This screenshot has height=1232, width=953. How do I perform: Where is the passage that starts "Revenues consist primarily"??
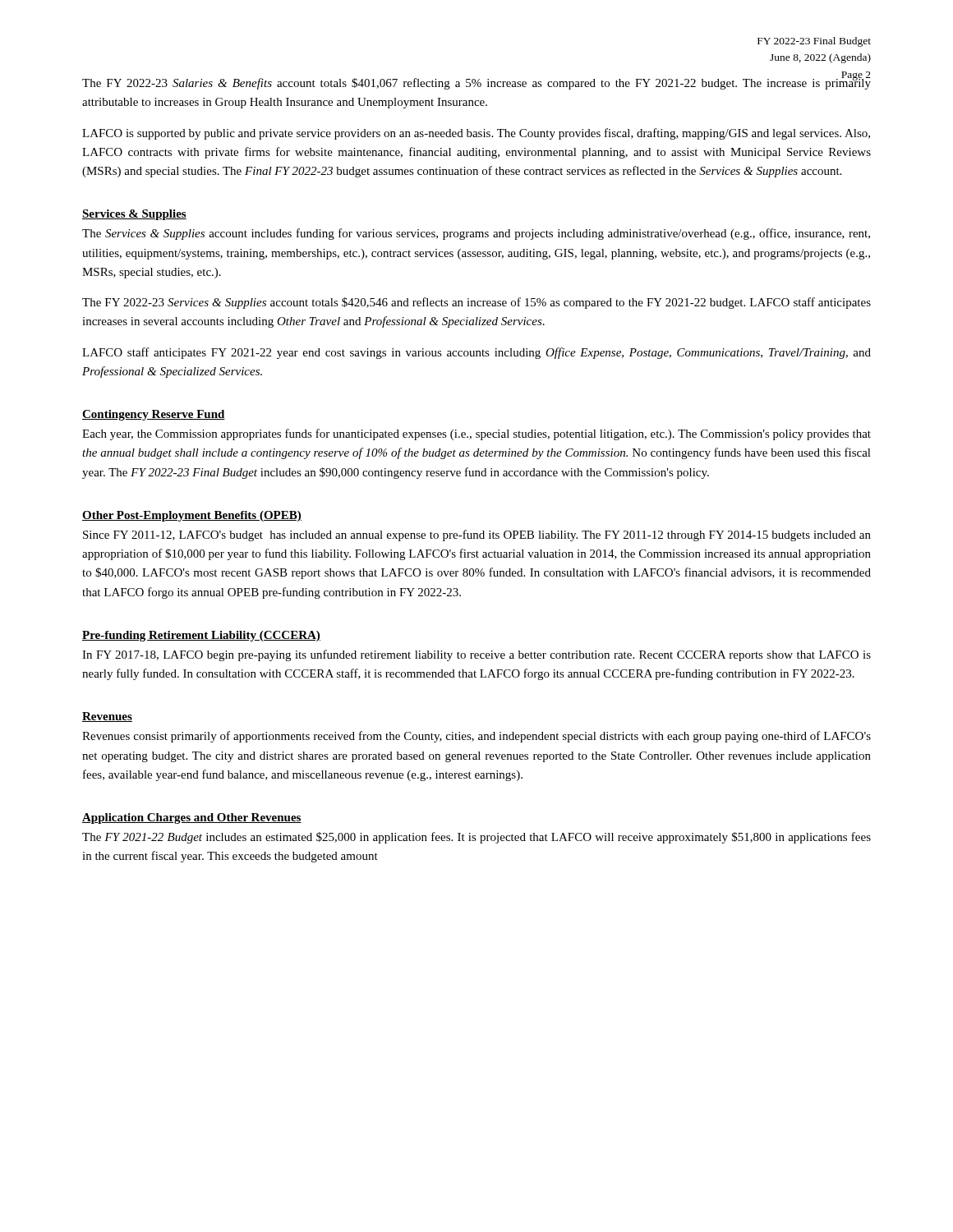(476, 756)
